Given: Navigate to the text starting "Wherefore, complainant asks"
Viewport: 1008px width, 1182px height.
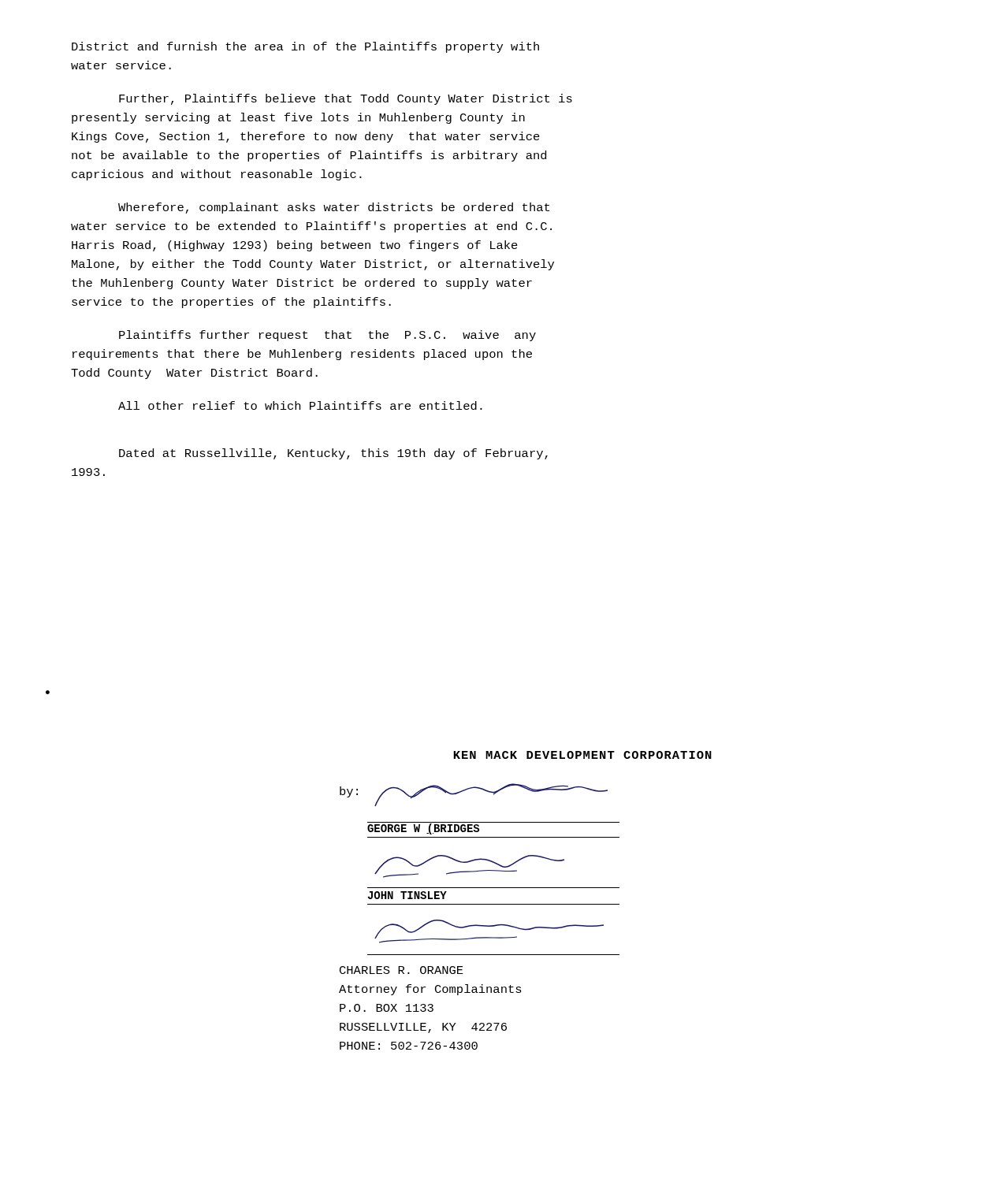Looking at the screenshot, I should pyautogui.click(x=313, y=255).
